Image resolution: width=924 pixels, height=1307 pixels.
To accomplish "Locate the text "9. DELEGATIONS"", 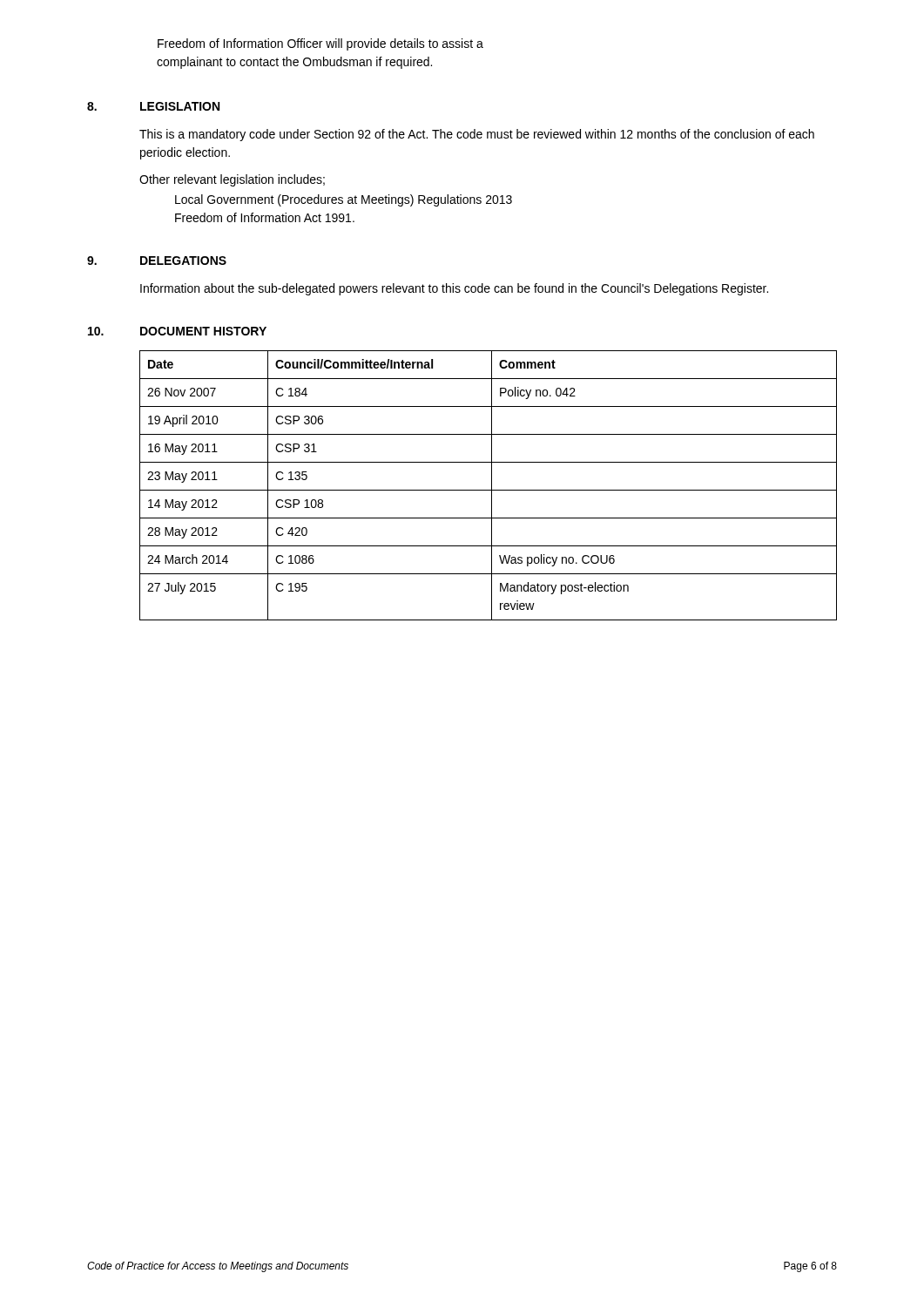I will click(x=157, y=261).
